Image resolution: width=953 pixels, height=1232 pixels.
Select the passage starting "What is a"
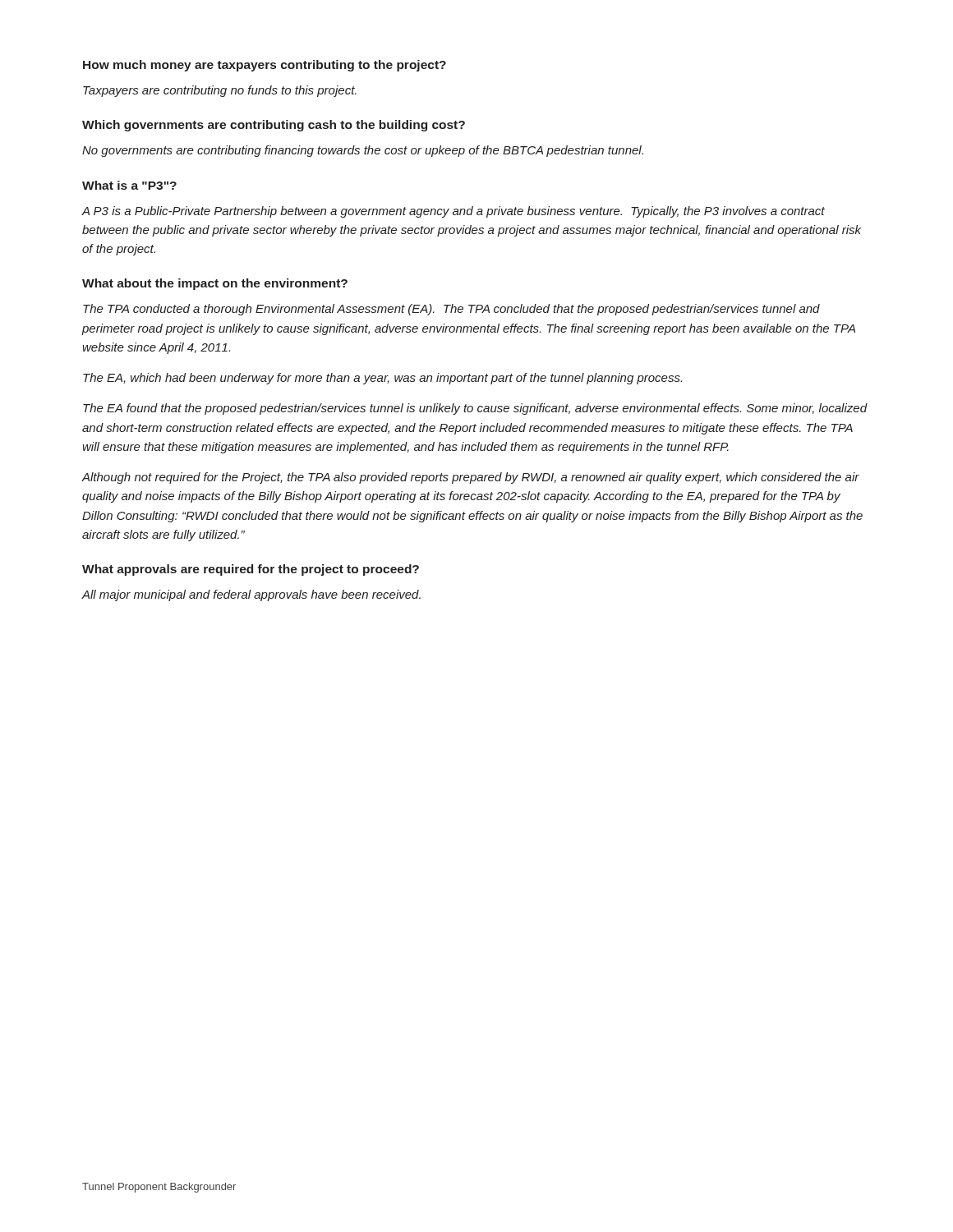pos(130,185)
